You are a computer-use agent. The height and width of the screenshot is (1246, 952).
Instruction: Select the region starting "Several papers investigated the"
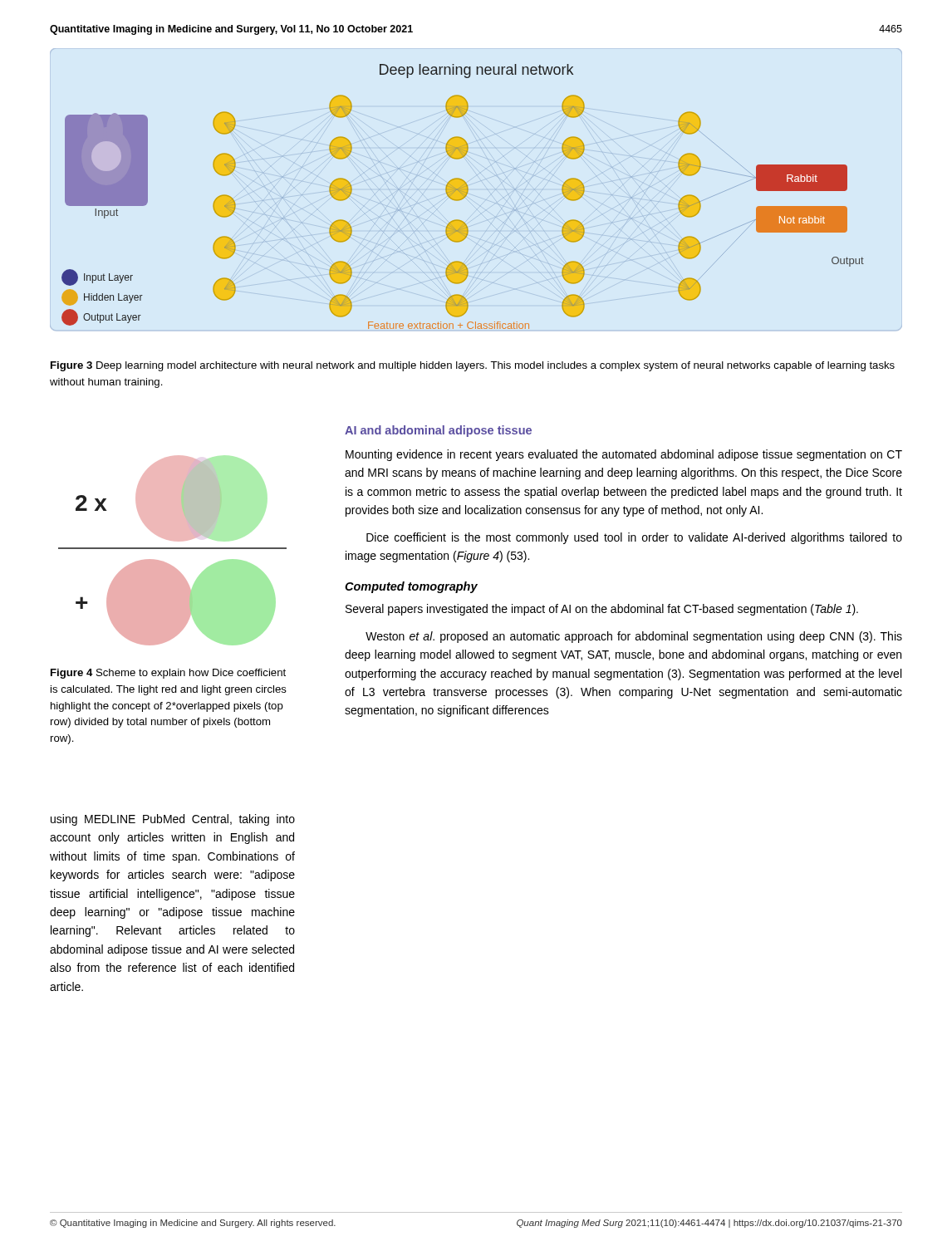(x=623, y=660)
